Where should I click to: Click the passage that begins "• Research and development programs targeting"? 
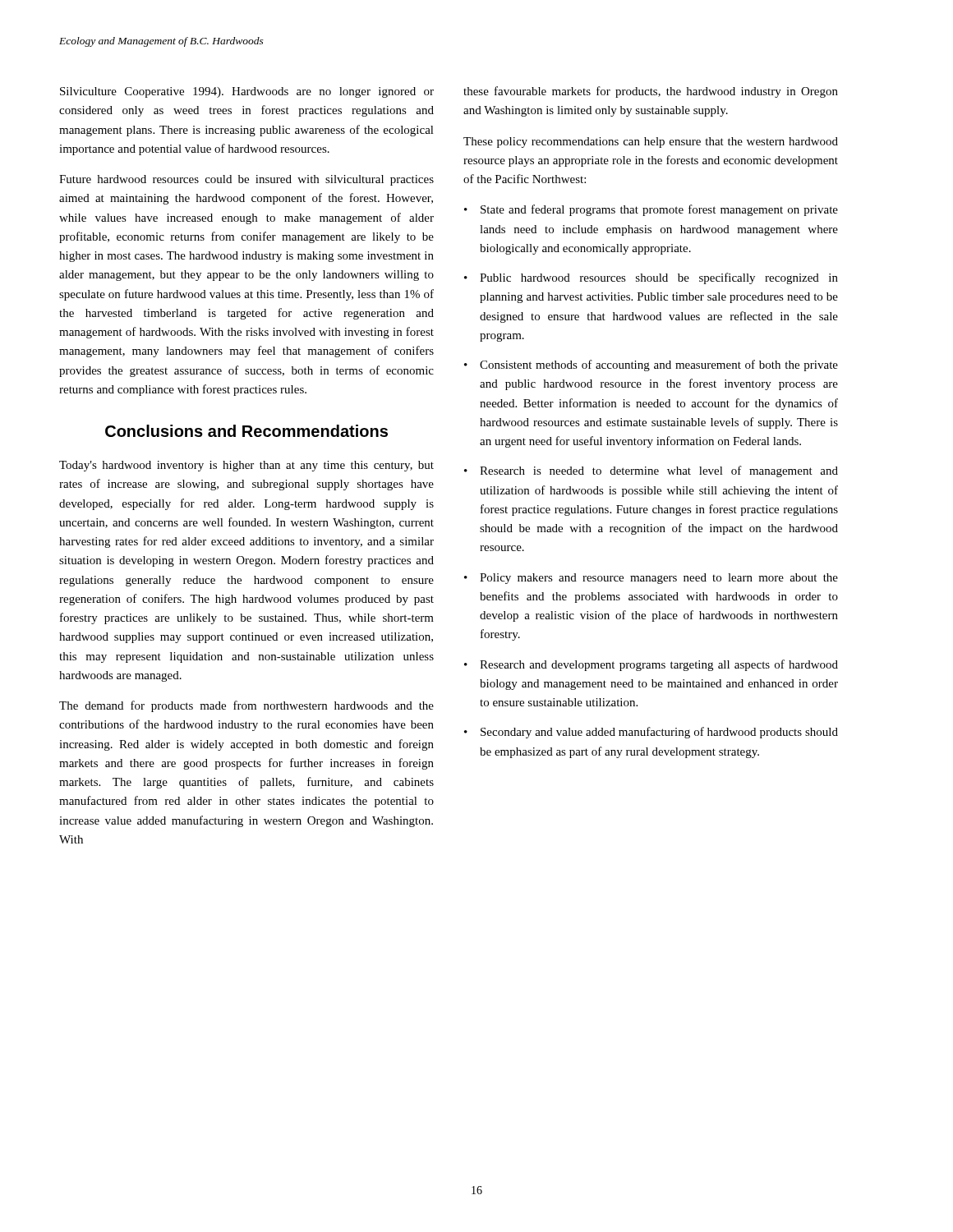coord(651,684)
